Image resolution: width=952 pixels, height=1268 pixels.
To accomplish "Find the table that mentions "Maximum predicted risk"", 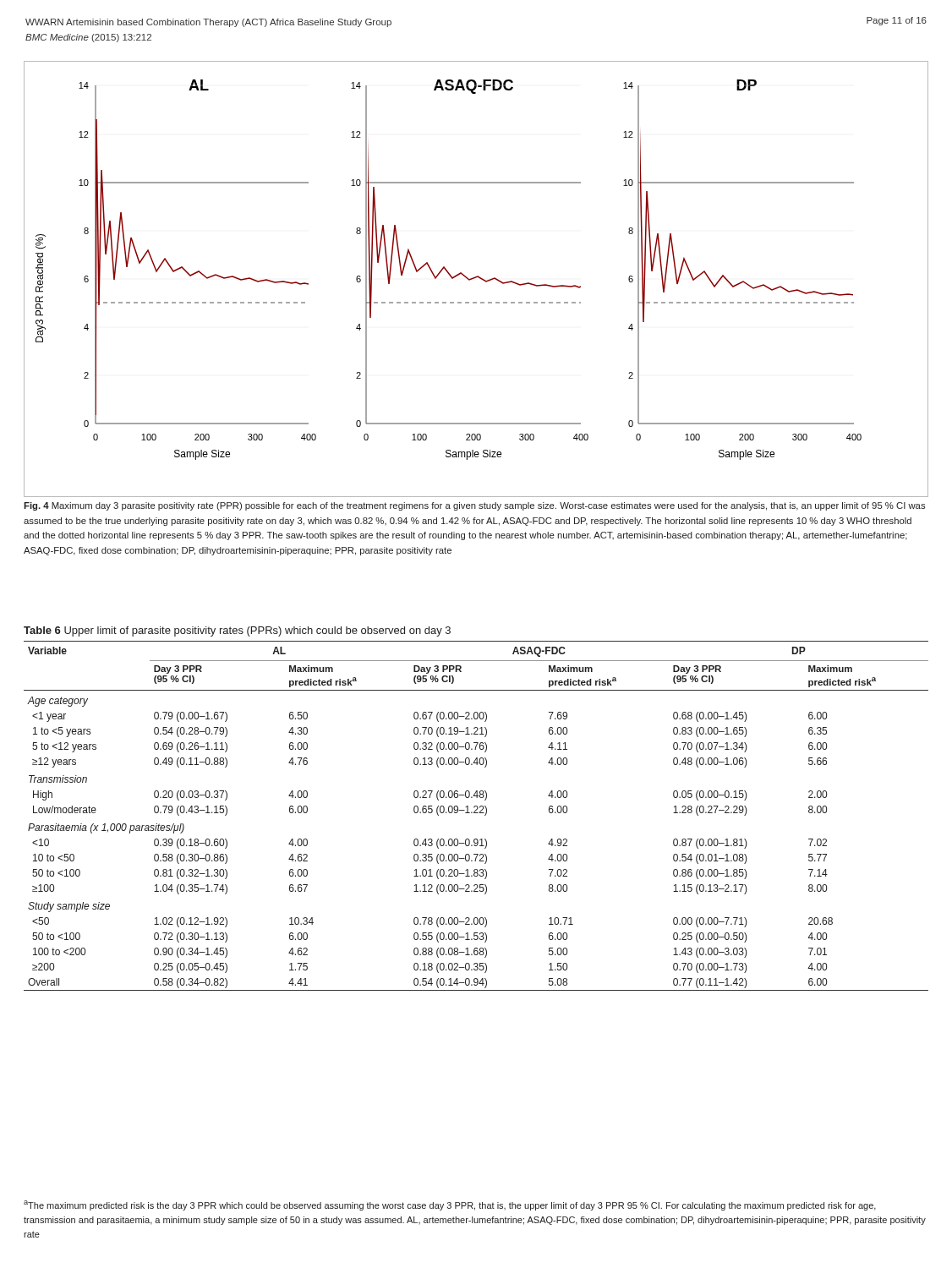I will [476, 807].
